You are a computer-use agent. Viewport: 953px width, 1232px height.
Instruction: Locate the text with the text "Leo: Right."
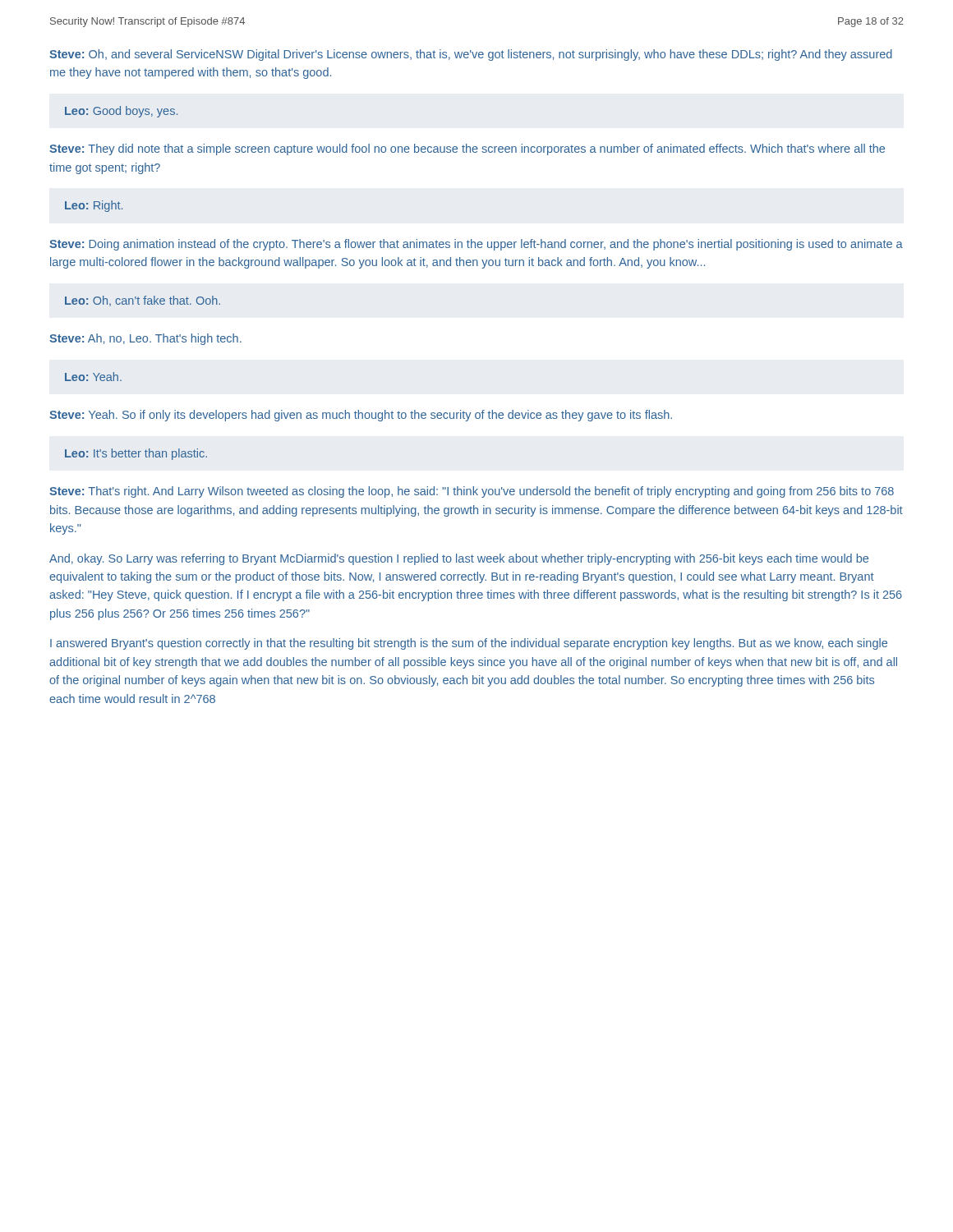[94, 206]
